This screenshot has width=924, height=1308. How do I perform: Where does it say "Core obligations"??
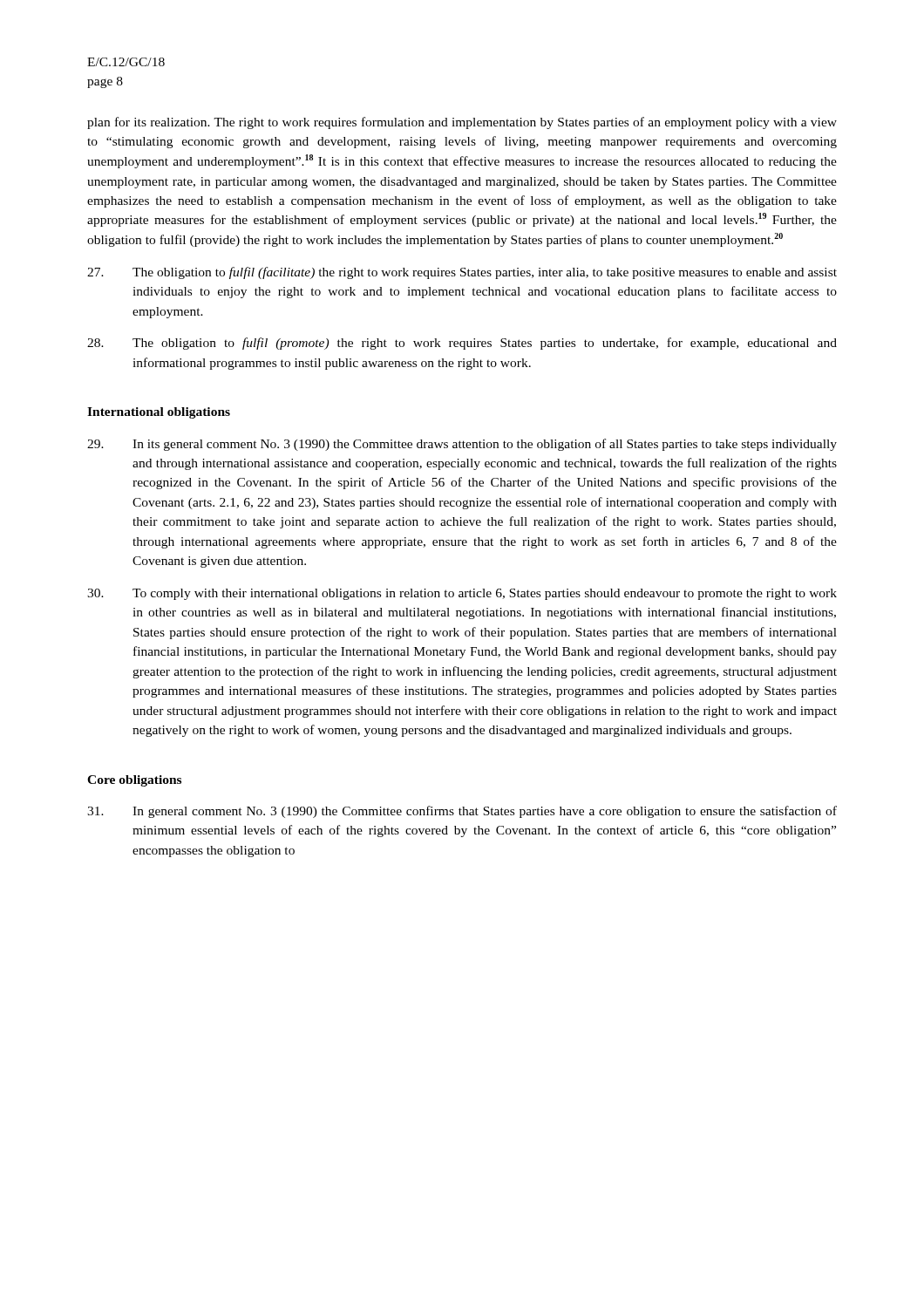click(x=134, y=779)
